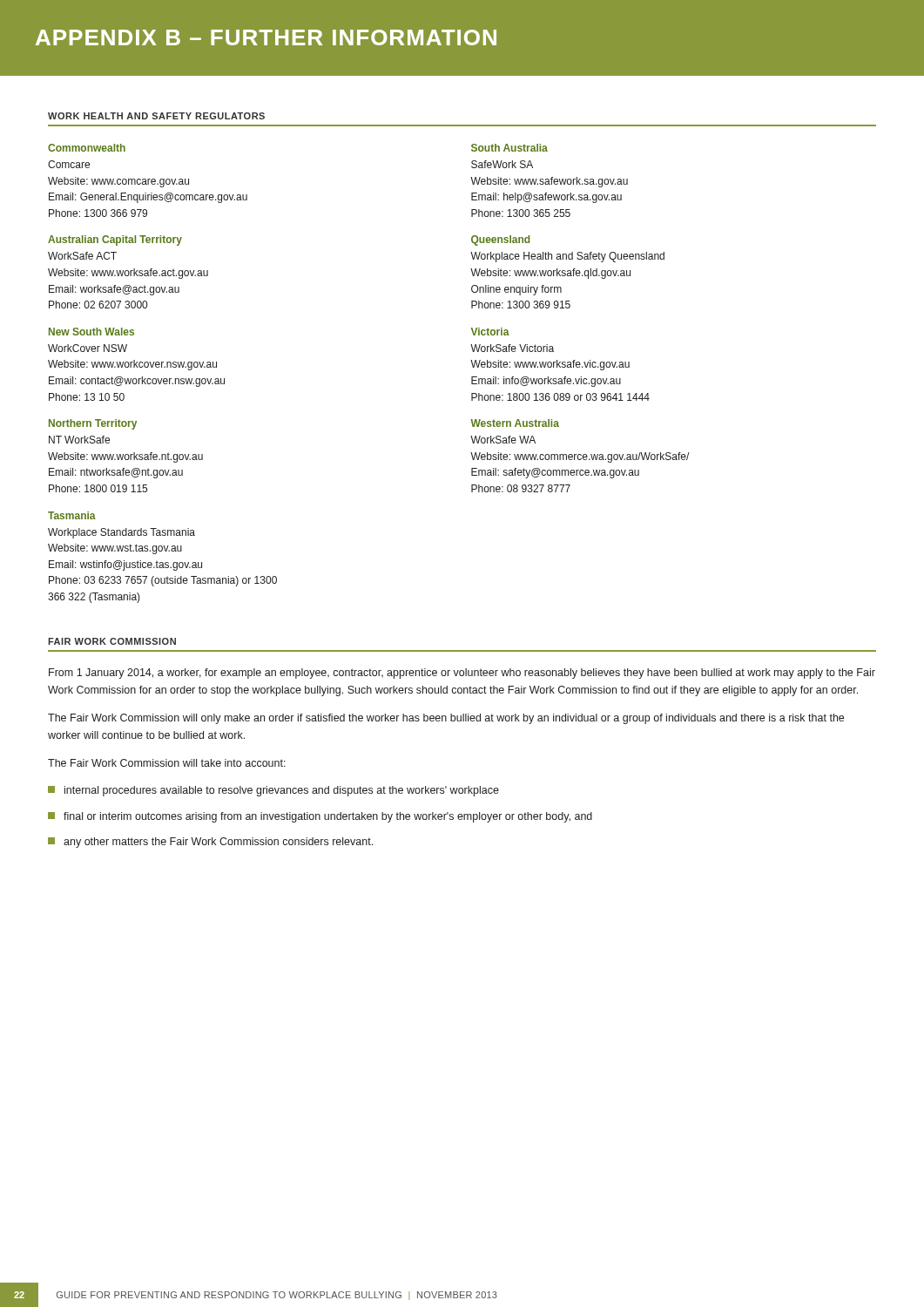
Task: Locate the text block that says "Australian Capital Territory WorkSafe"
Action: [115, 240]
